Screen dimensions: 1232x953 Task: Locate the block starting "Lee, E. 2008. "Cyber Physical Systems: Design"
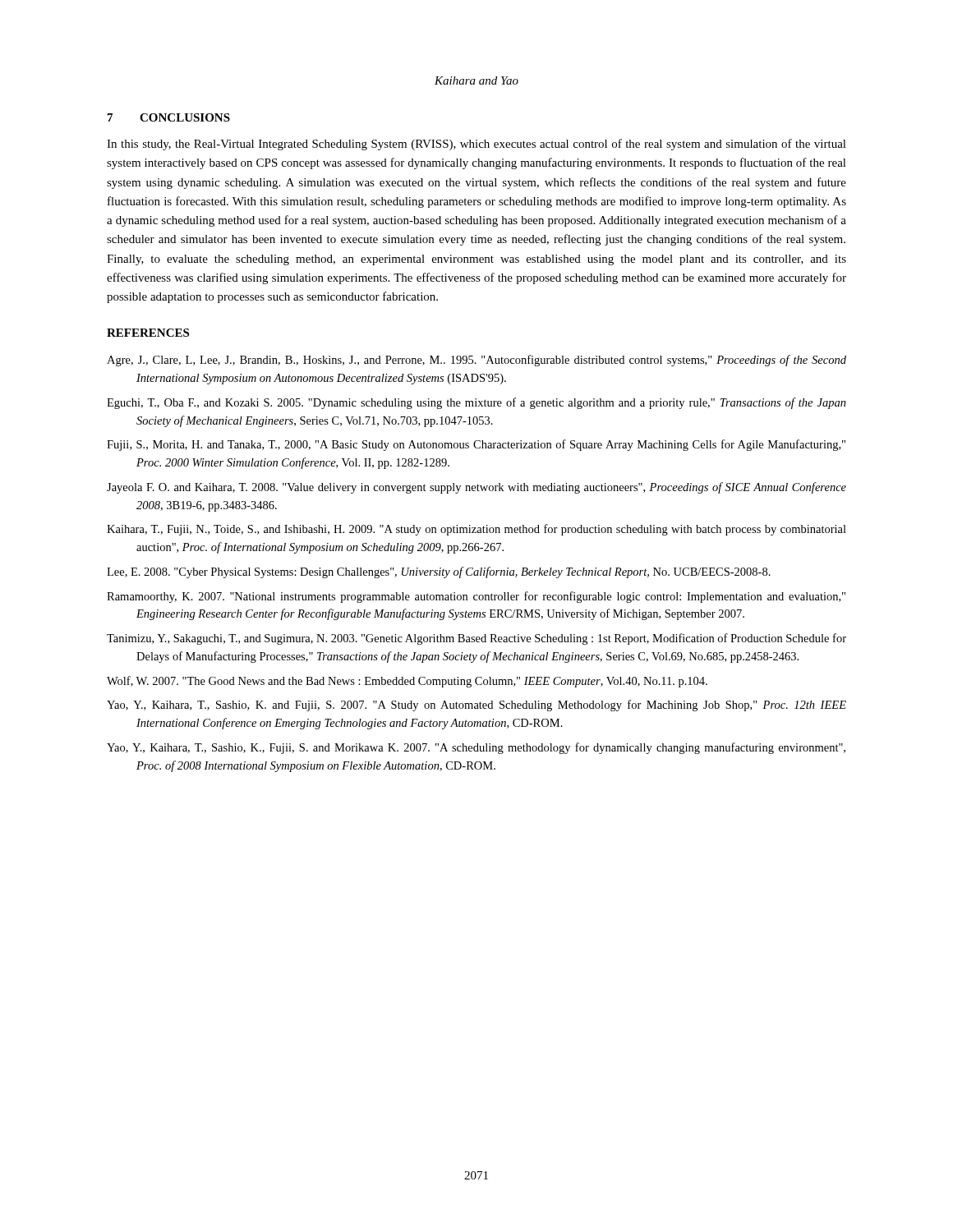[439, 571]
